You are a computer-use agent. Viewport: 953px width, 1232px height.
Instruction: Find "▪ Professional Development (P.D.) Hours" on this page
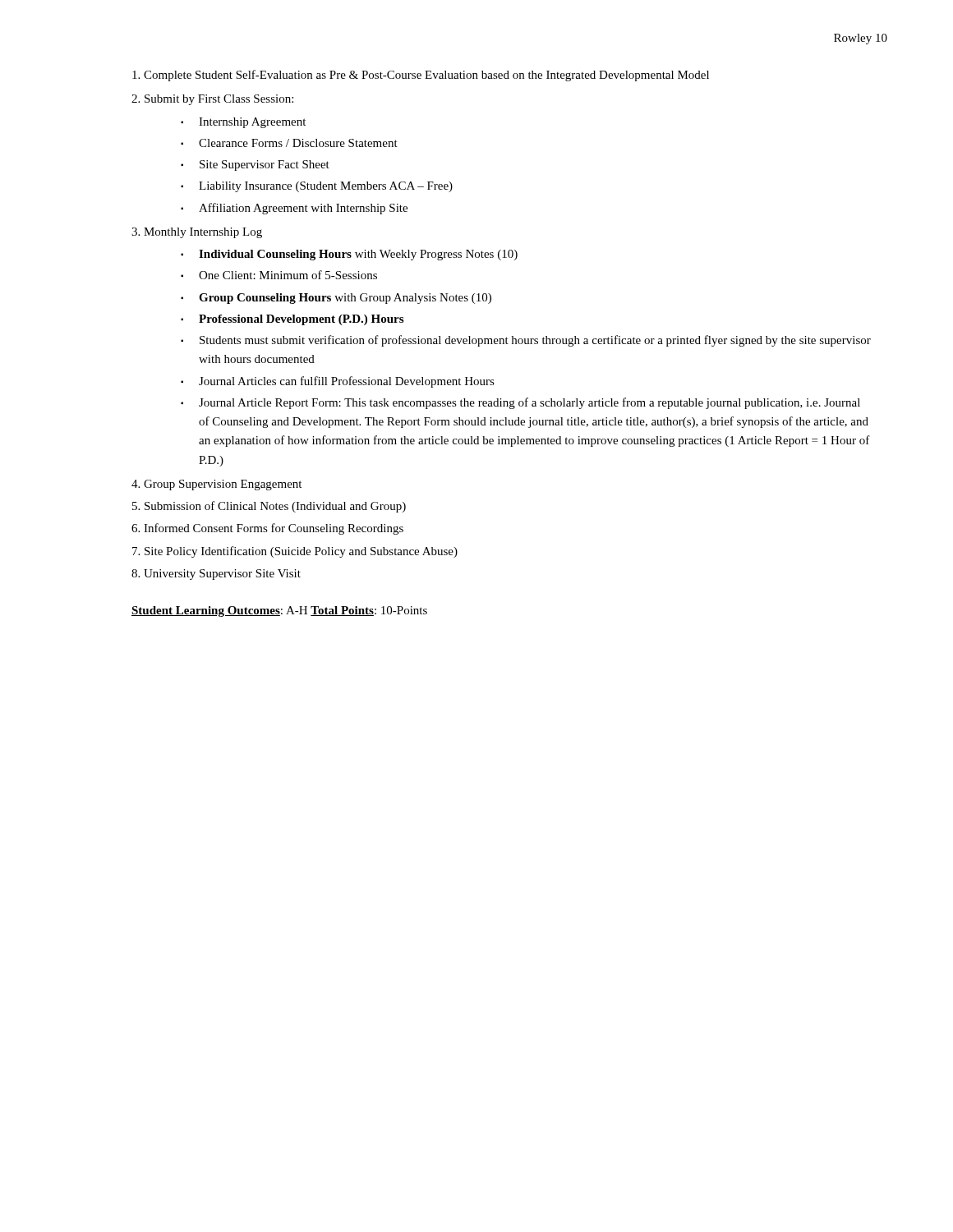pos(292,320)
